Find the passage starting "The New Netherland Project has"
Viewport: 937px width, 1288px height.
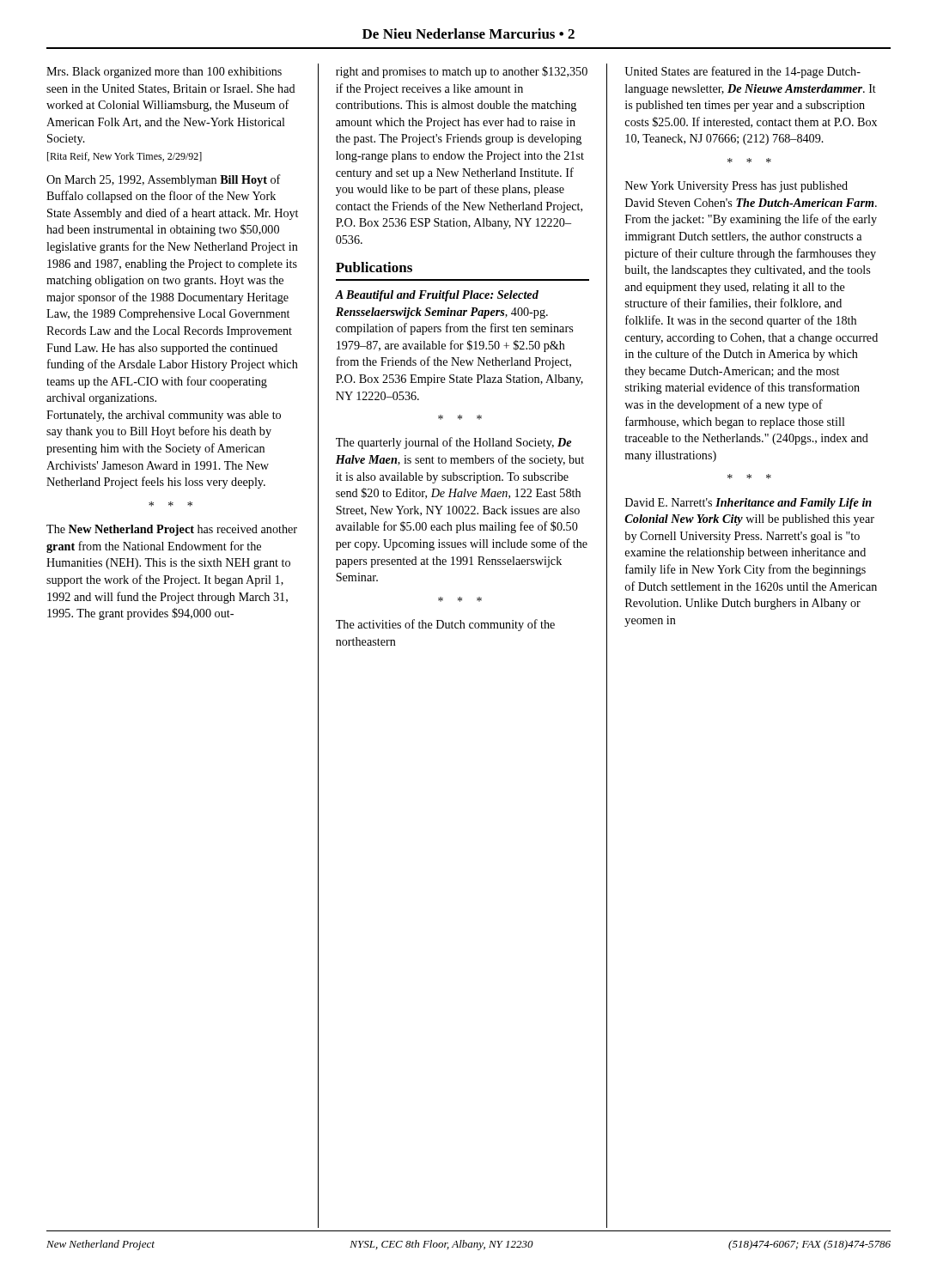173,572
